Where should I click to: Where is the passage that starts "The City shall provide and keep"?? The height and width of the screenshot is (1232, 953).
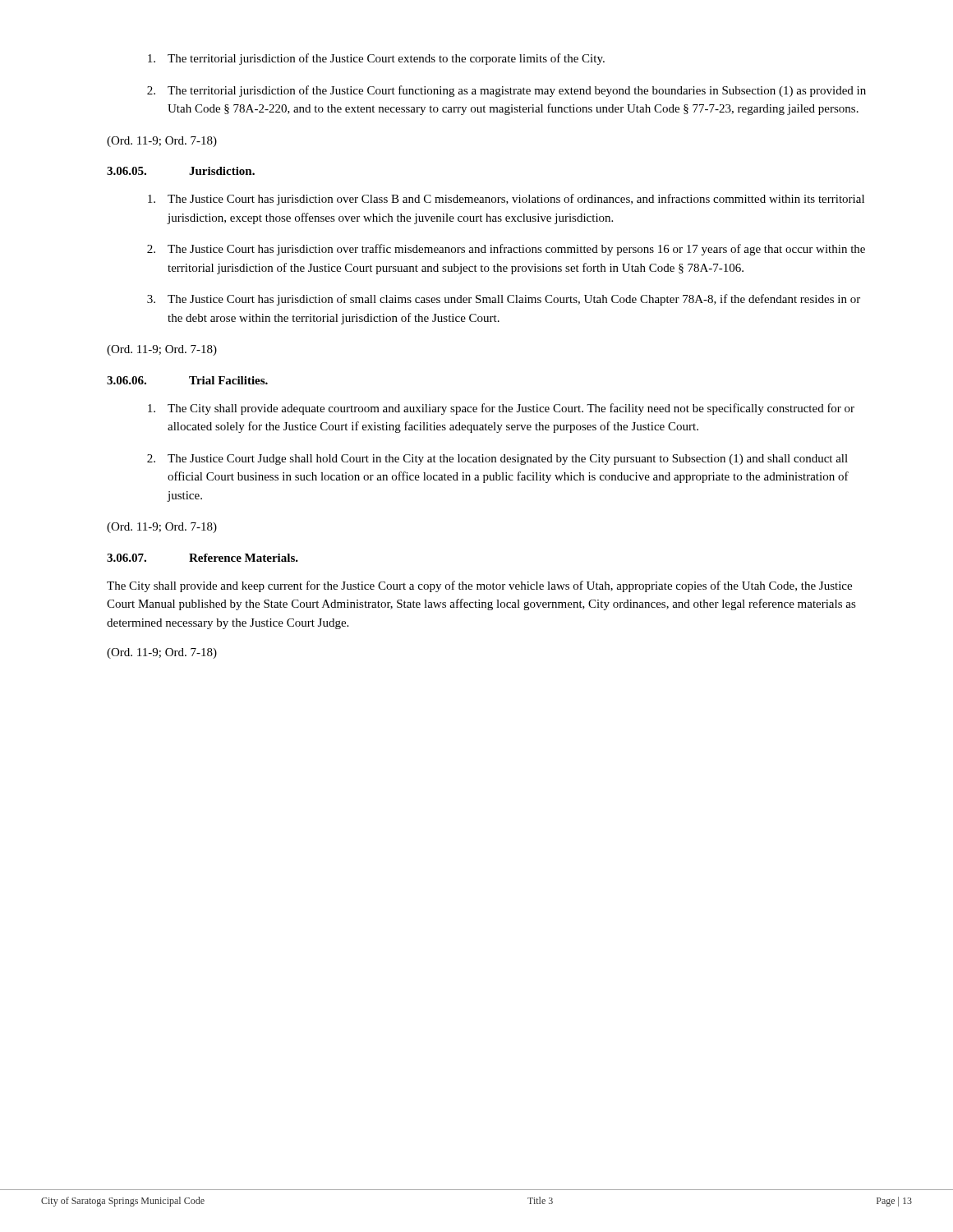point(481,604)
